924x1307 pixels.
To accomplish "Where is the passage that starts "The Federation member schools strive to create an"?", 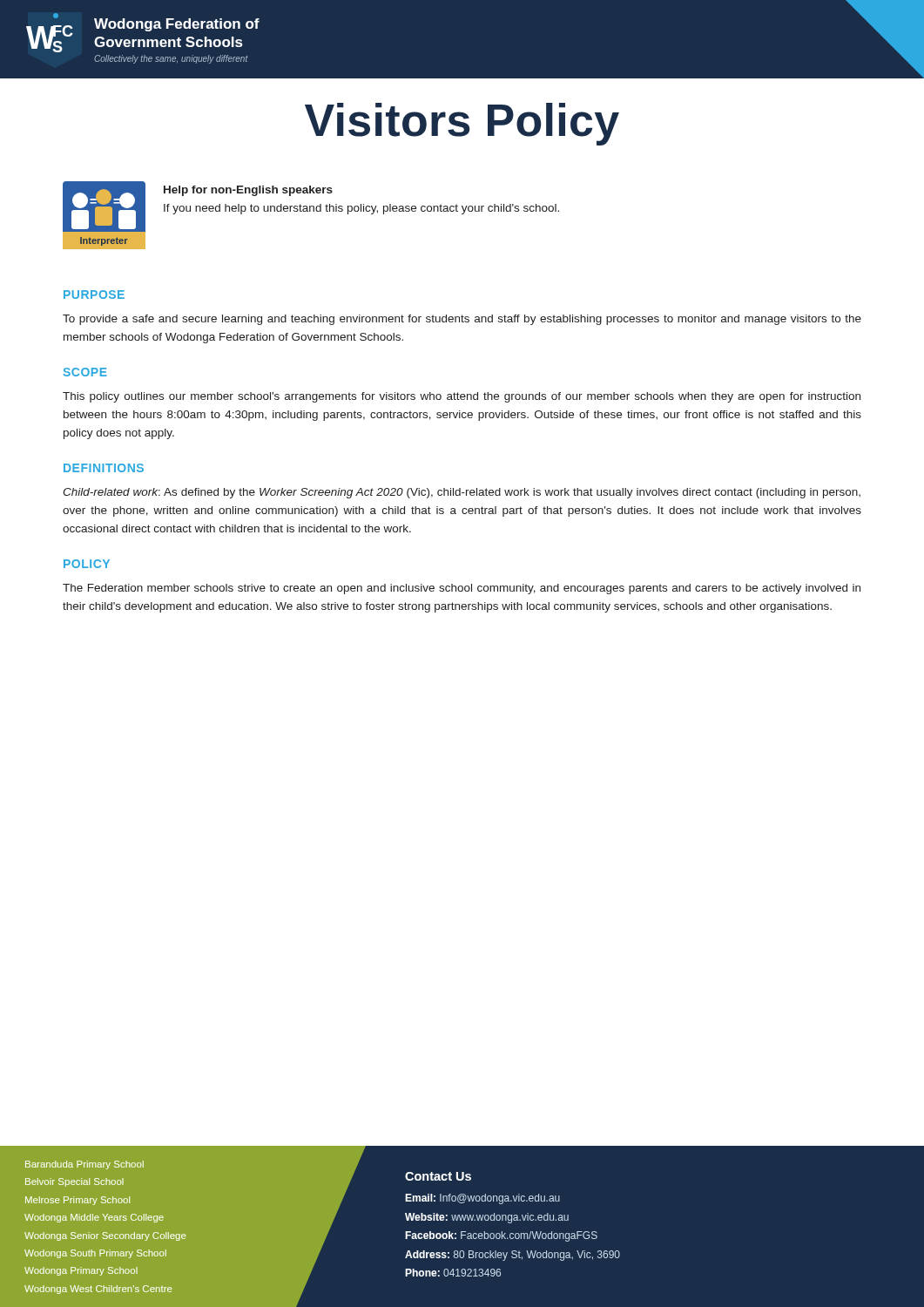I will point(462,597).
